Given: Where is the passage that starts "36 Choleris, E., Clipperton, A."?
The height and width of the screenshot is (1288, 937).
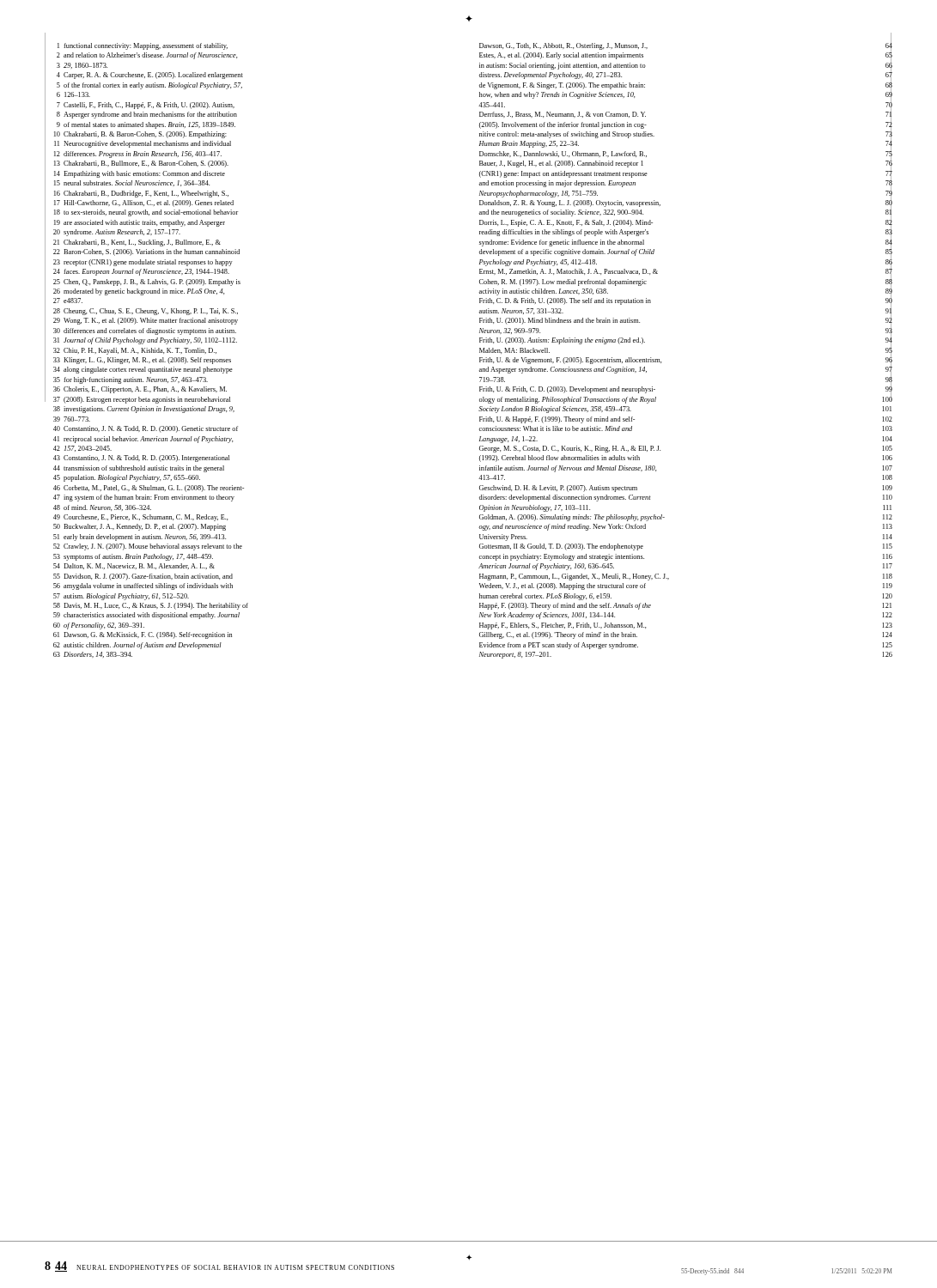Looking at the screenshot, I should click(x=137, y=394).
